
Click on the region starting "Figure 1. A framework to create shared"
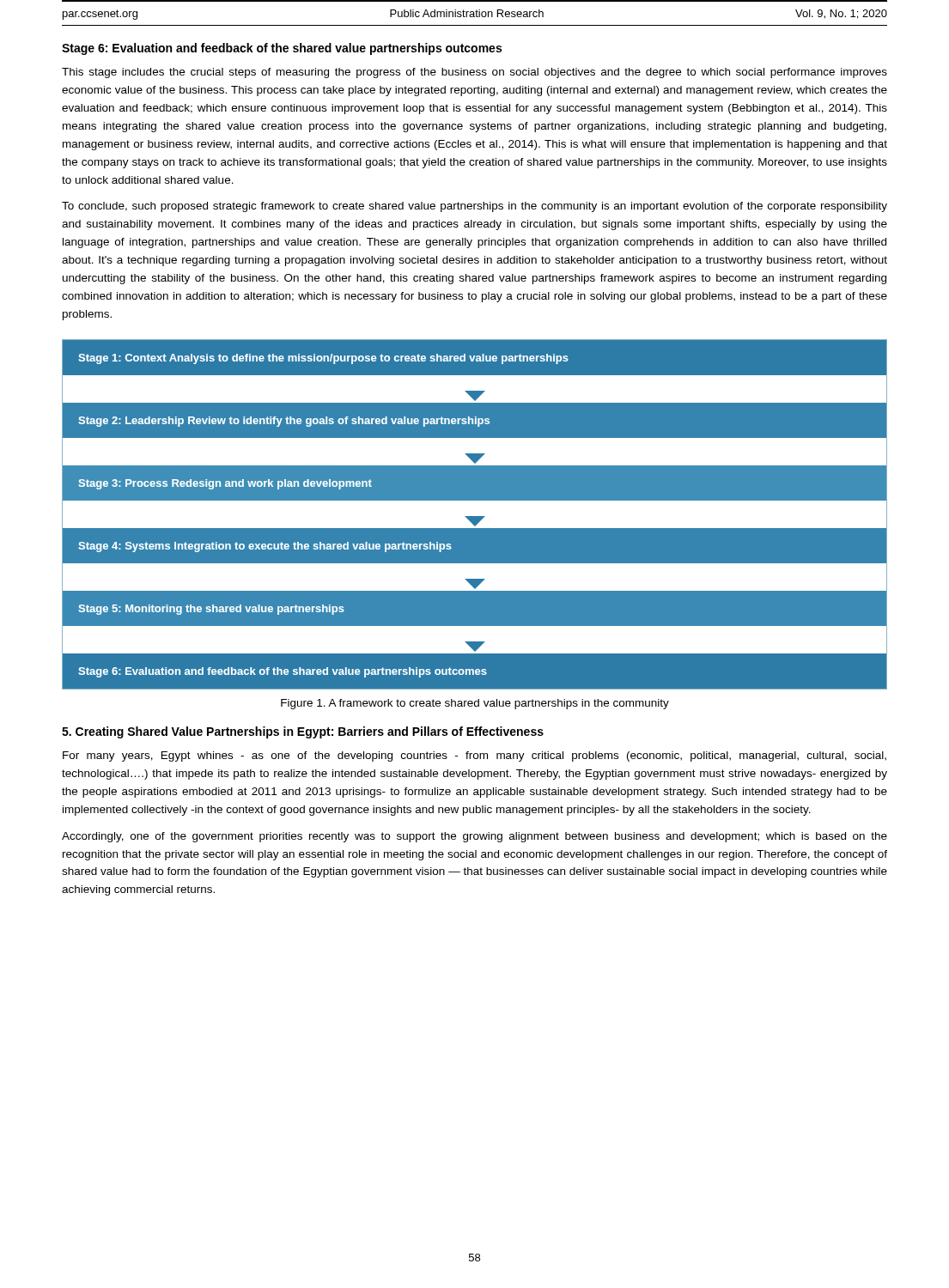(x=474, y=703)
